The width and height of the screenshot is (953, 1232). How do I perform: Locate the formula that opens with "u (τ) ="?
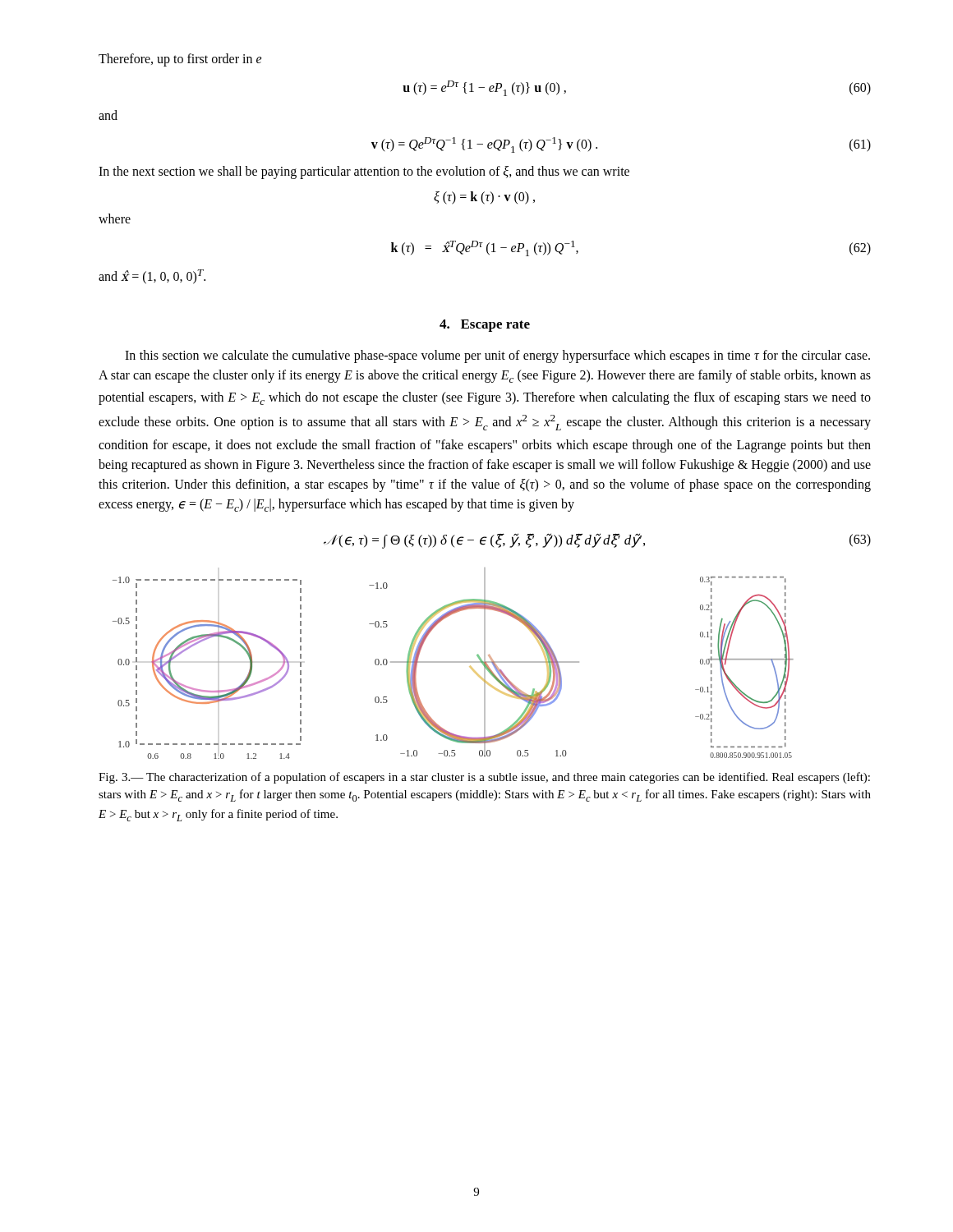[x=496, y=88]
